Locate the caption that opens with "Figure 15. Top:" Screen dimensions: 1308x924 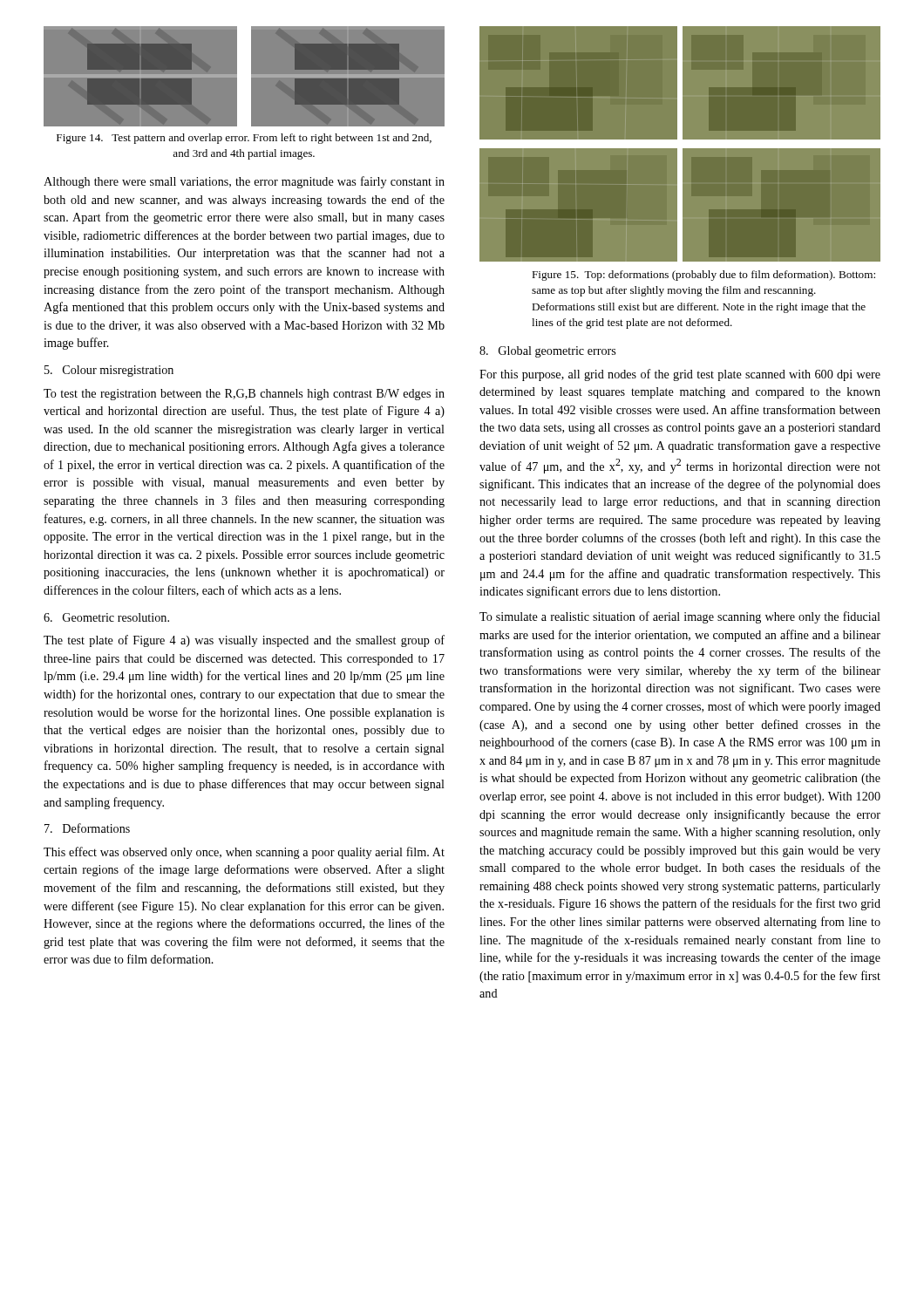point(704,298)
